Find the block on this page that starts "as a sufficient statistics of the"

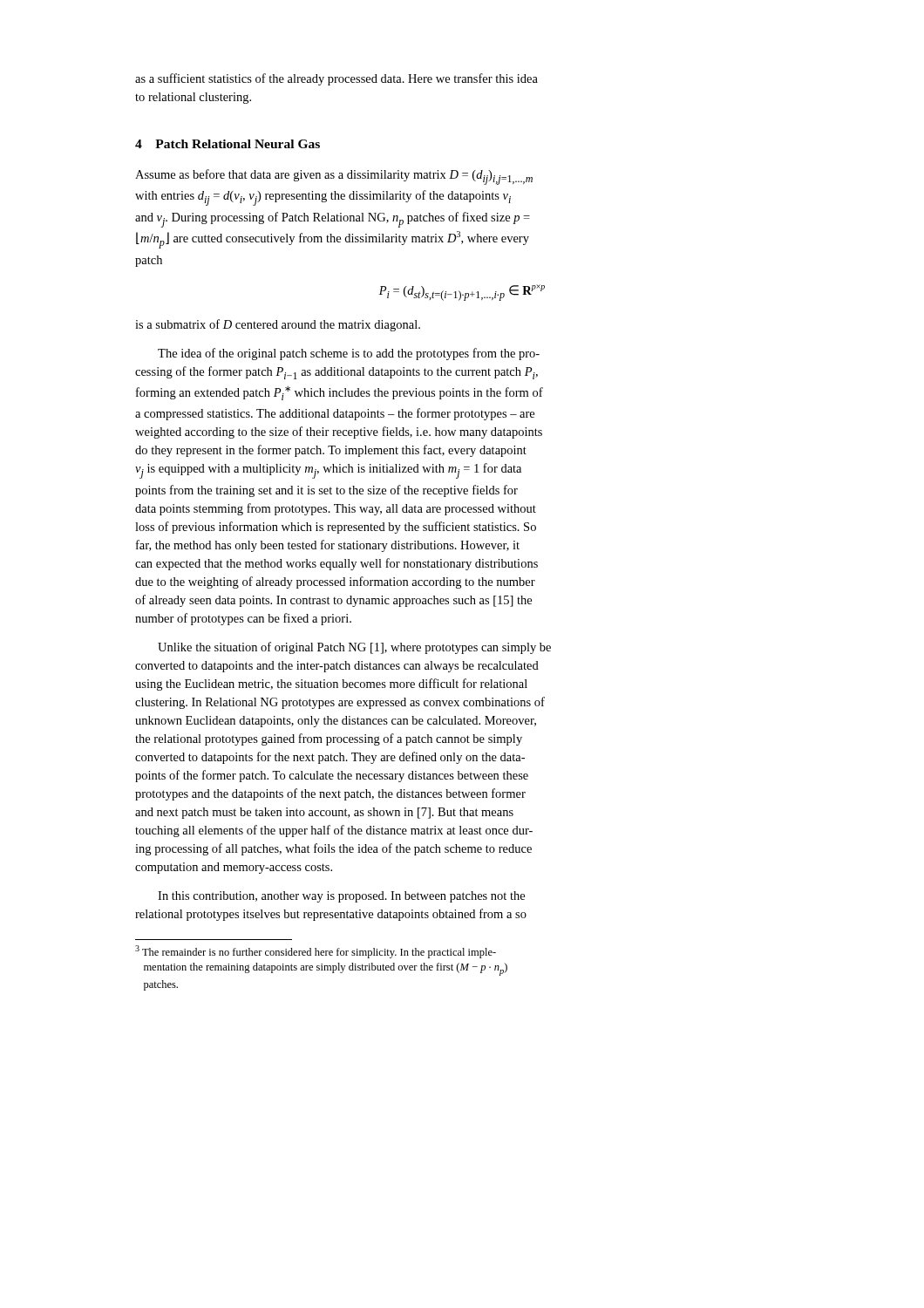point(462,88)
